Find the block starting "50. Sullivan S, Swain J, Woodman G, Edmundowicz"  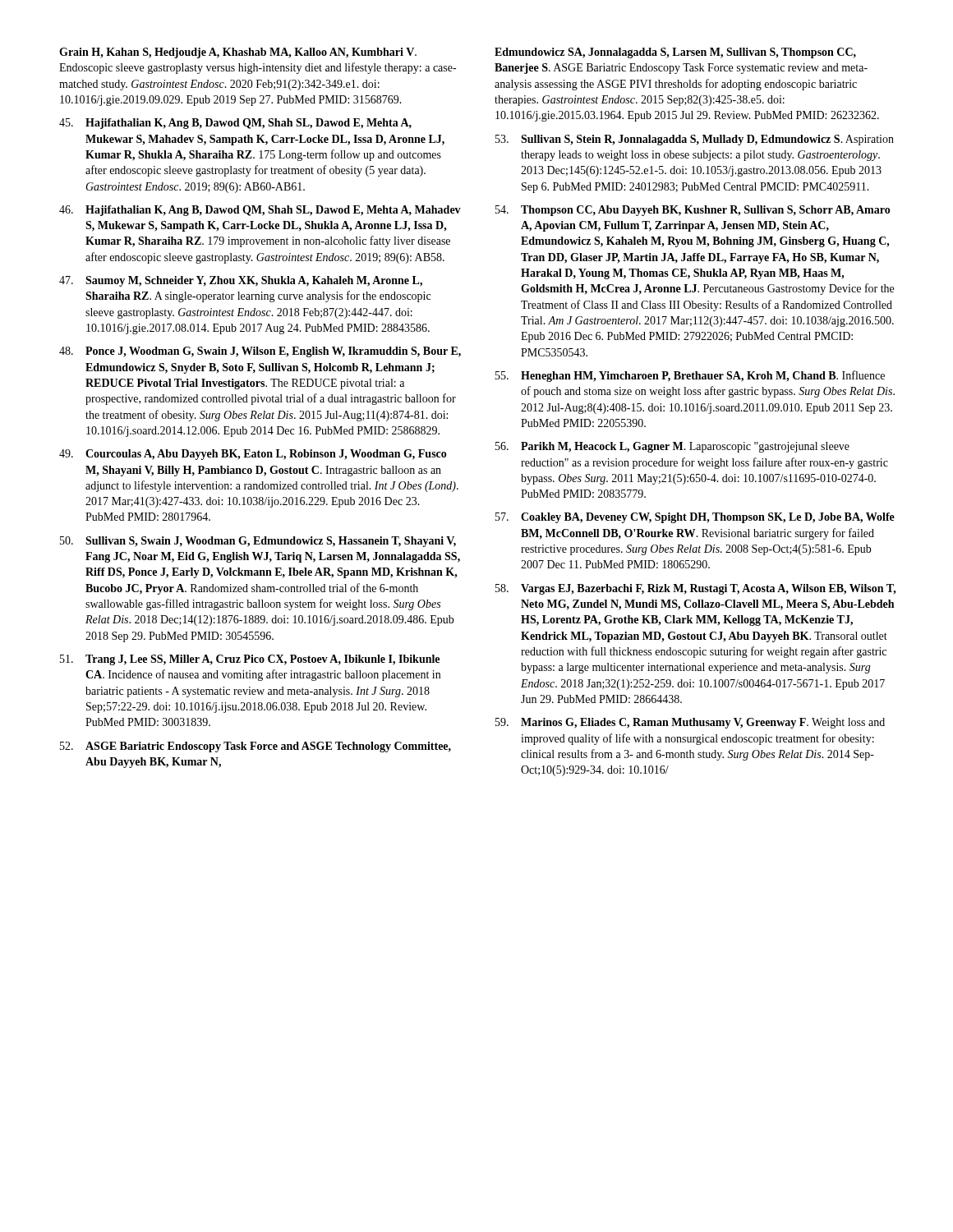click(x=260, y=588)
